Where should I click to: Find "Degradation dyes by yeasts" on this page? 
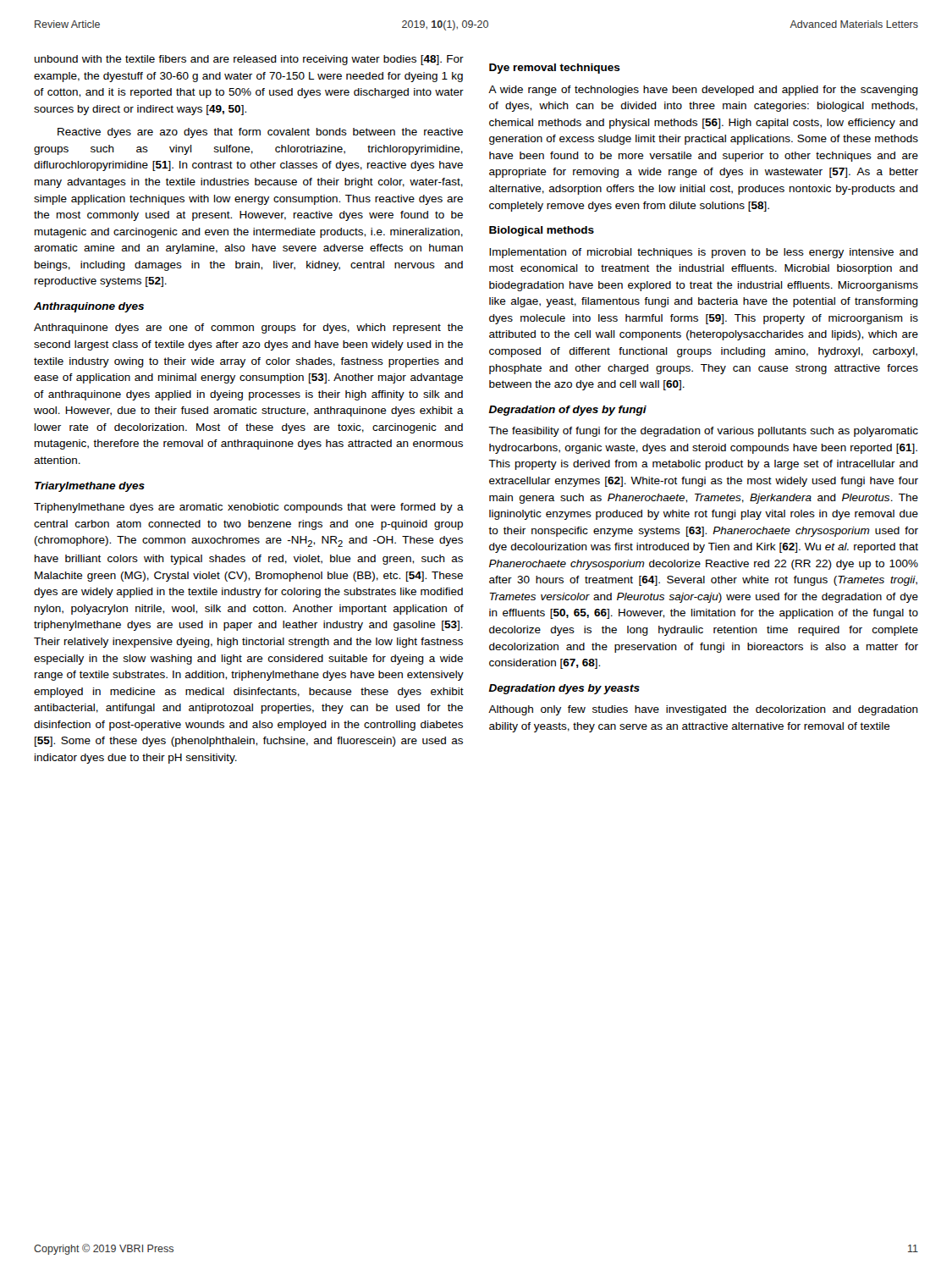point(564,689)
